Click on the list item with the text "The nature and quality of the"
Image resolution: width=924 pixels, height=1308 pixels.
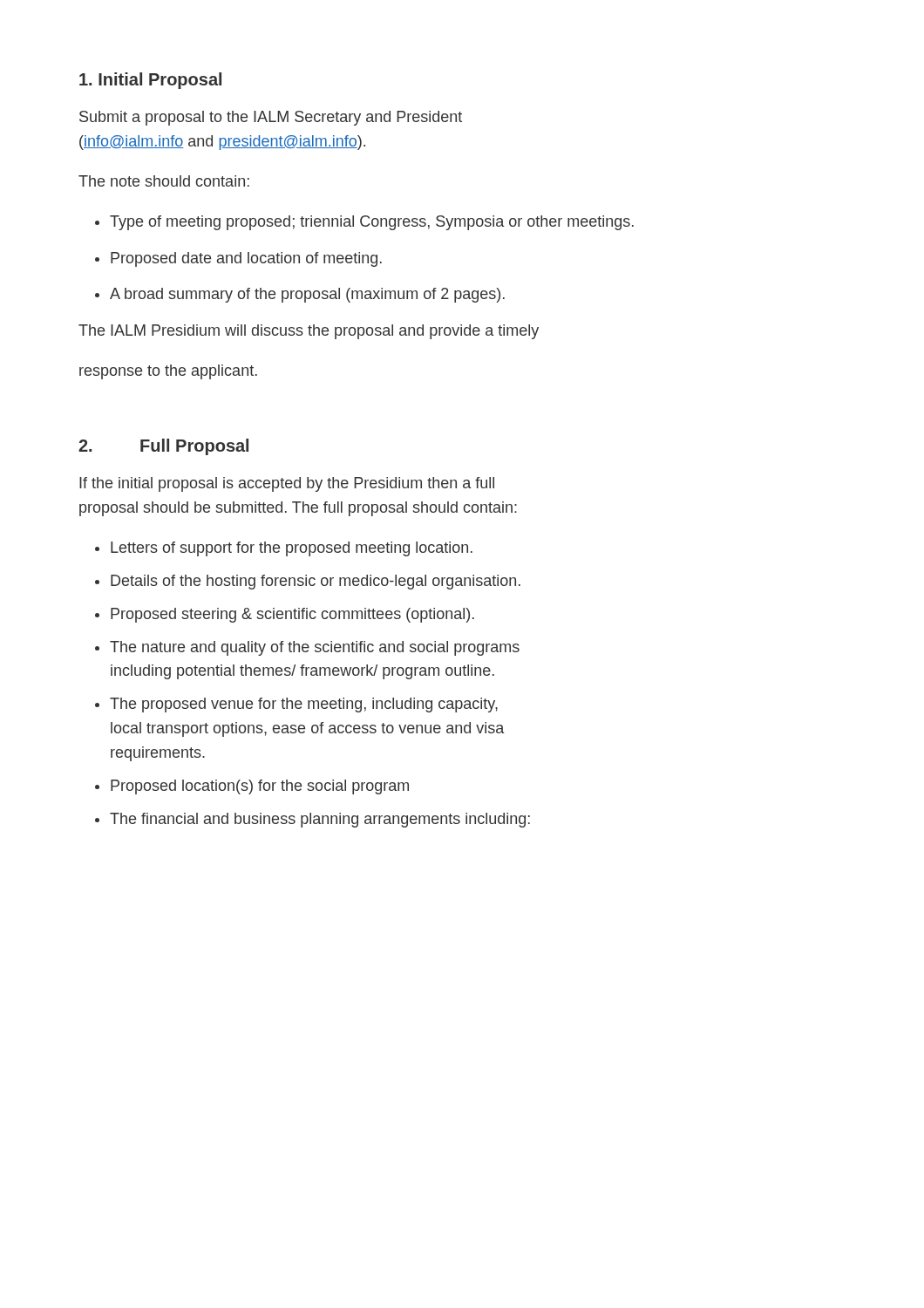[315, 659]
